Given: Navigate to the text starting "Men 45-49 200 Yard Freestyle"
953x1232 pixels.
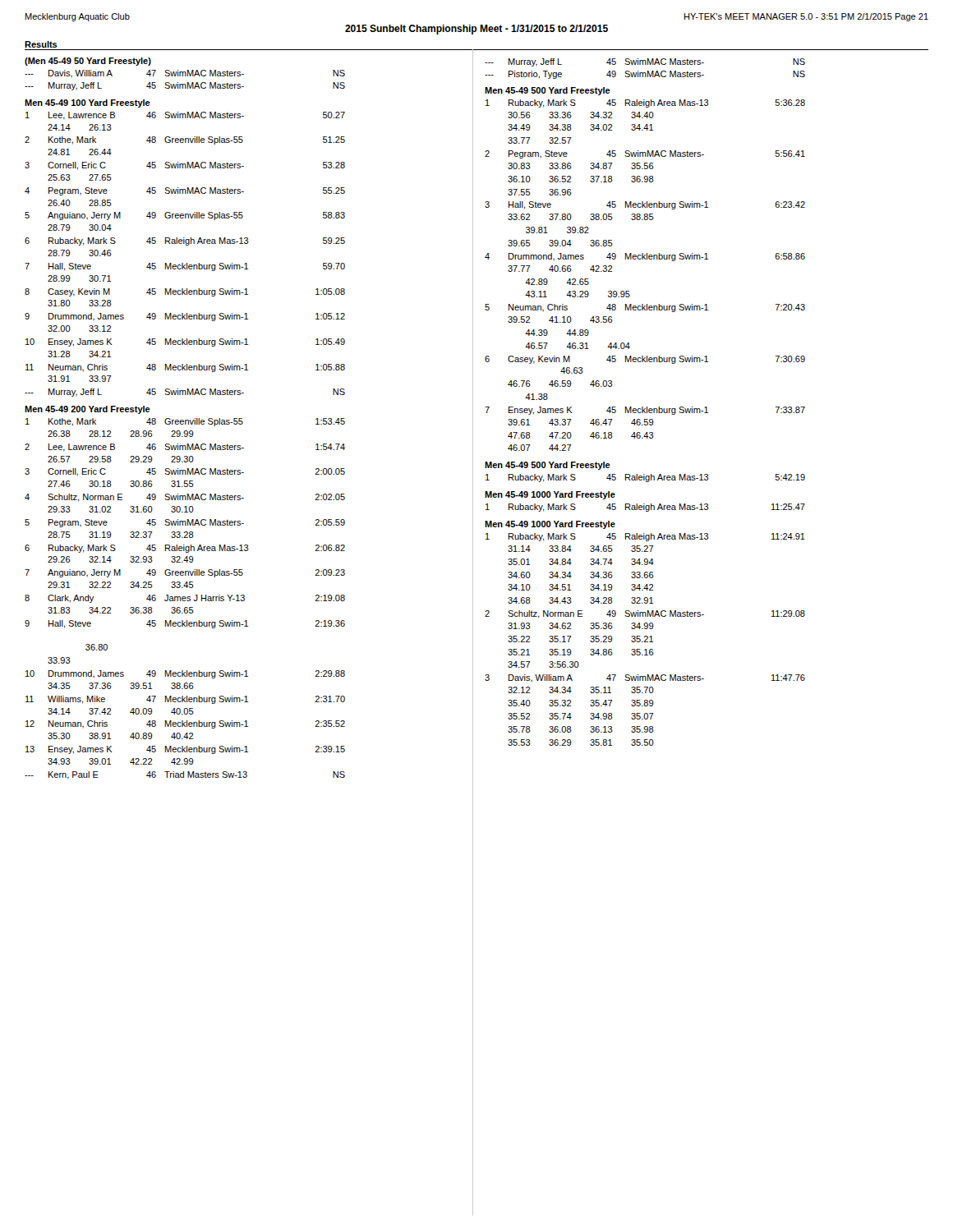Looking at the screenshot, I should coord(87,409).
